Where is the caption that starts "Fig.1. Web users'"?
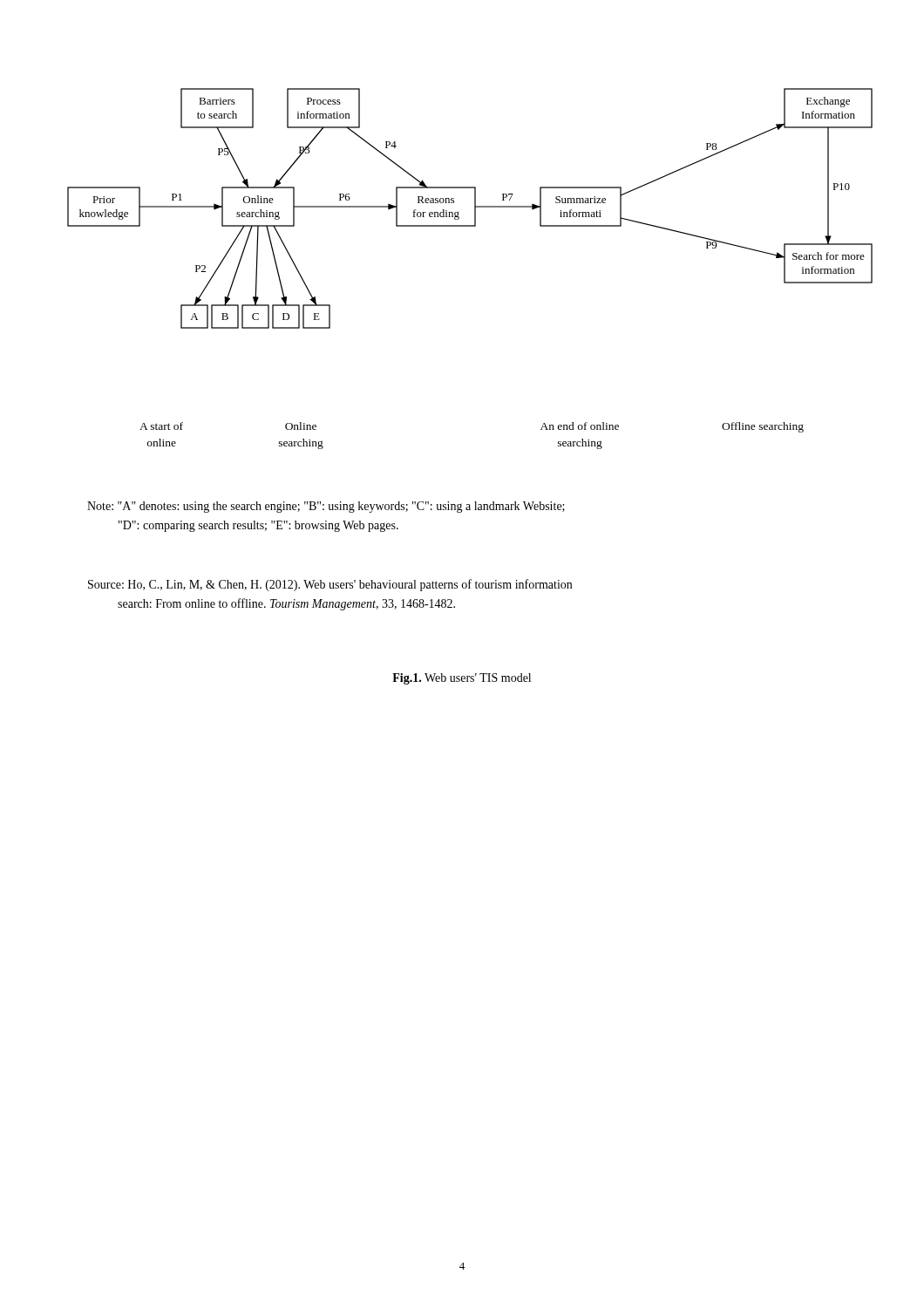 point(462,678)
